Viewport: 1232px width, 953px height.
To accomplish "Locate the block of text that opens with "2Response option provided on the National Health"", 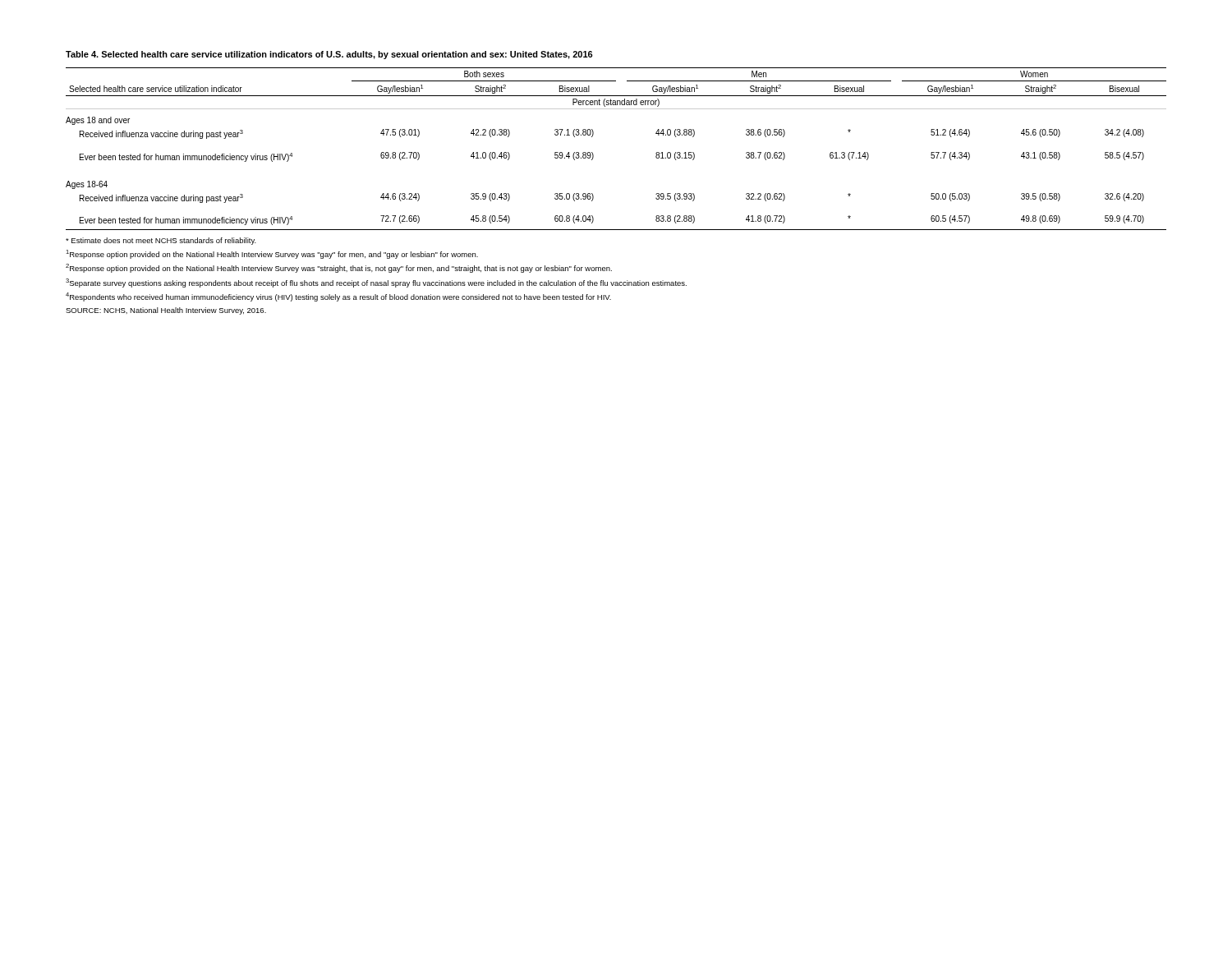I will coord(616,268).
